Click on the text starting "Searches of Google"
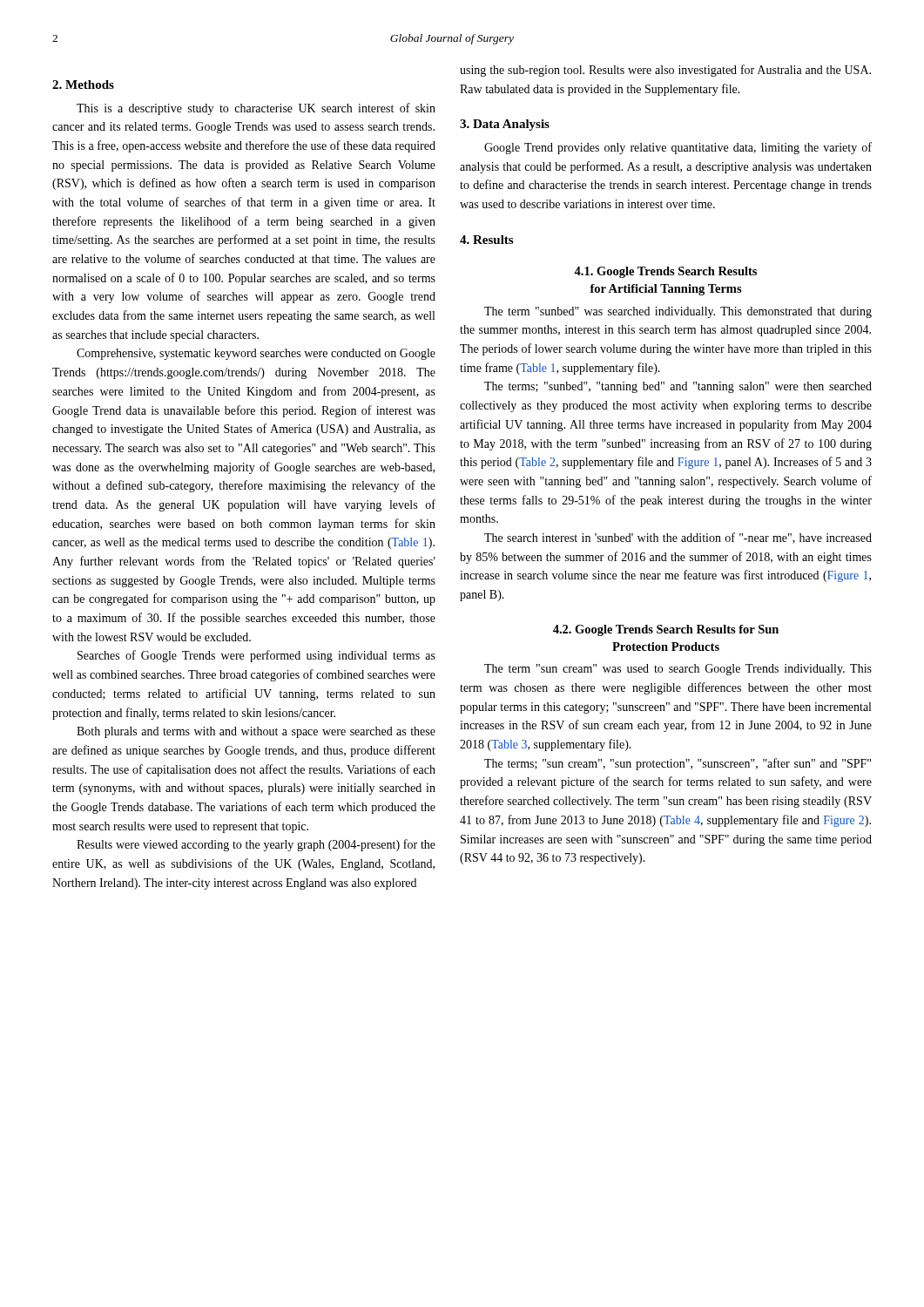The height and width of the screenshot is (1307, 924). pyautogui.click(x=244, y=685)
